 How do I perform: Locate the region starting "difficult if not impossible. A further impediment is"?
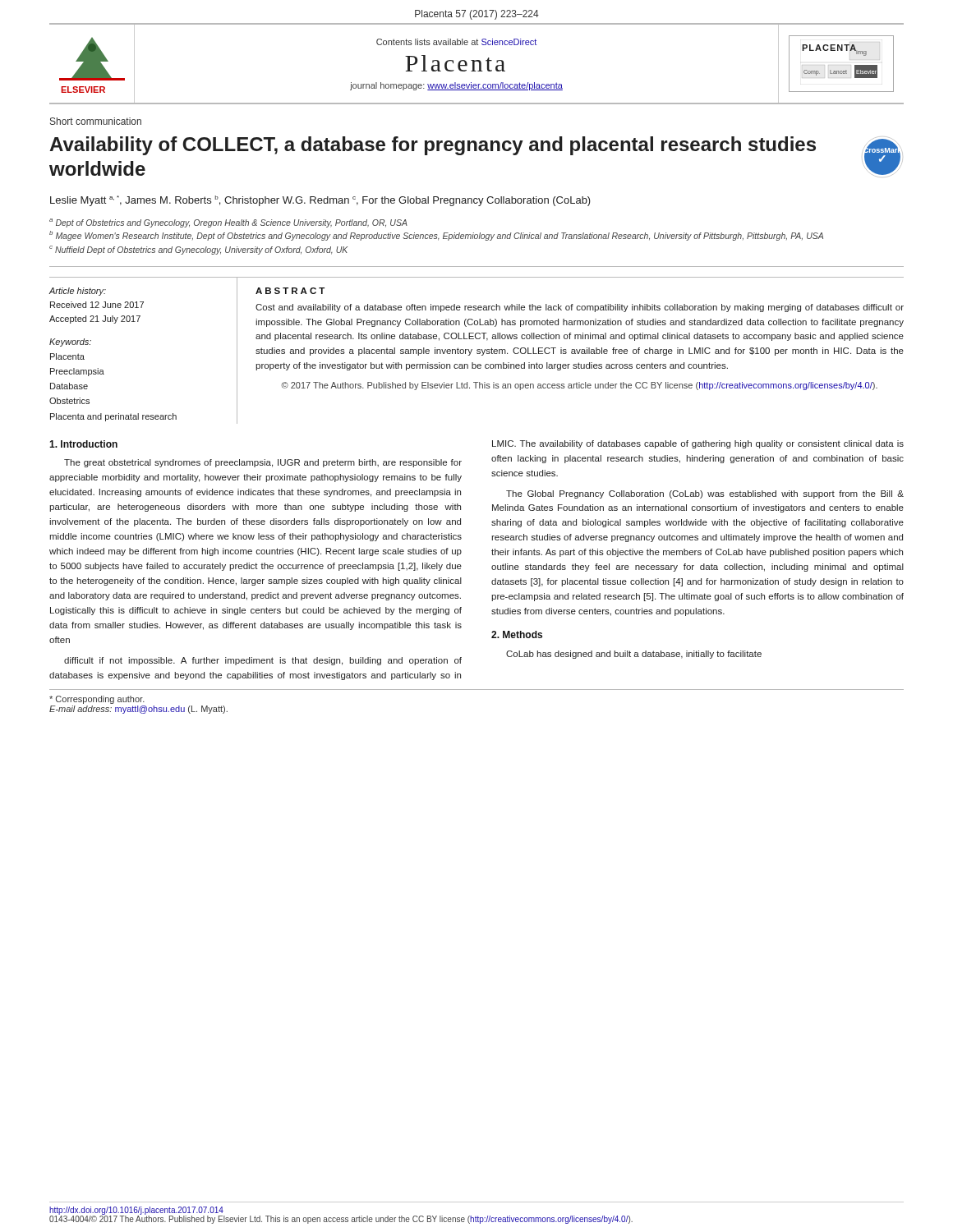click(80, 444)
